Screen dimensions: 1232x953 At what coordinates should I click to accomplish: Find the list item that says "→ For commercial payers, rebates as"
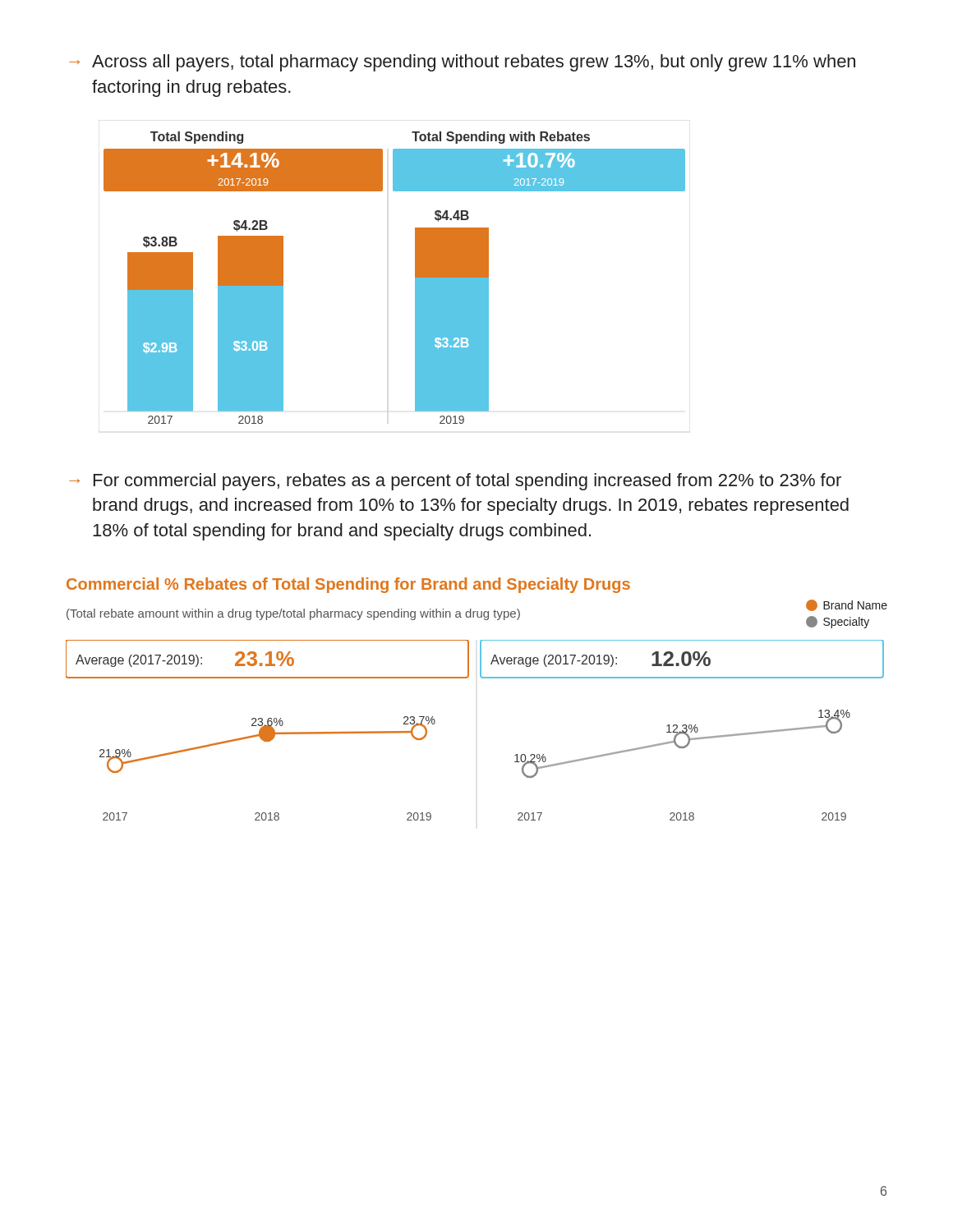476,506
